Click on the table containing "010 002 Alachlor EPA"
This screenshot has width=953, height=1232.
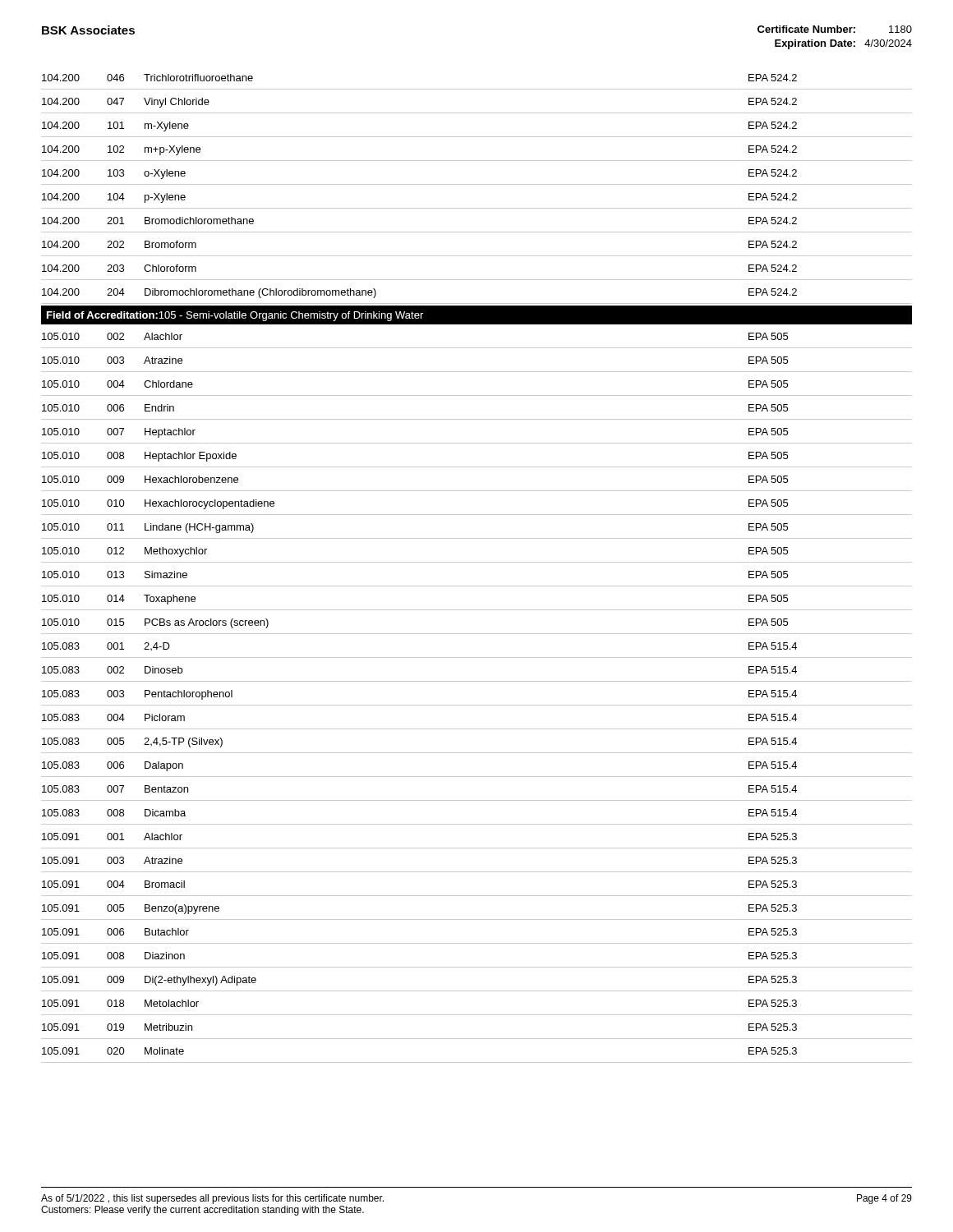point(476,694)
